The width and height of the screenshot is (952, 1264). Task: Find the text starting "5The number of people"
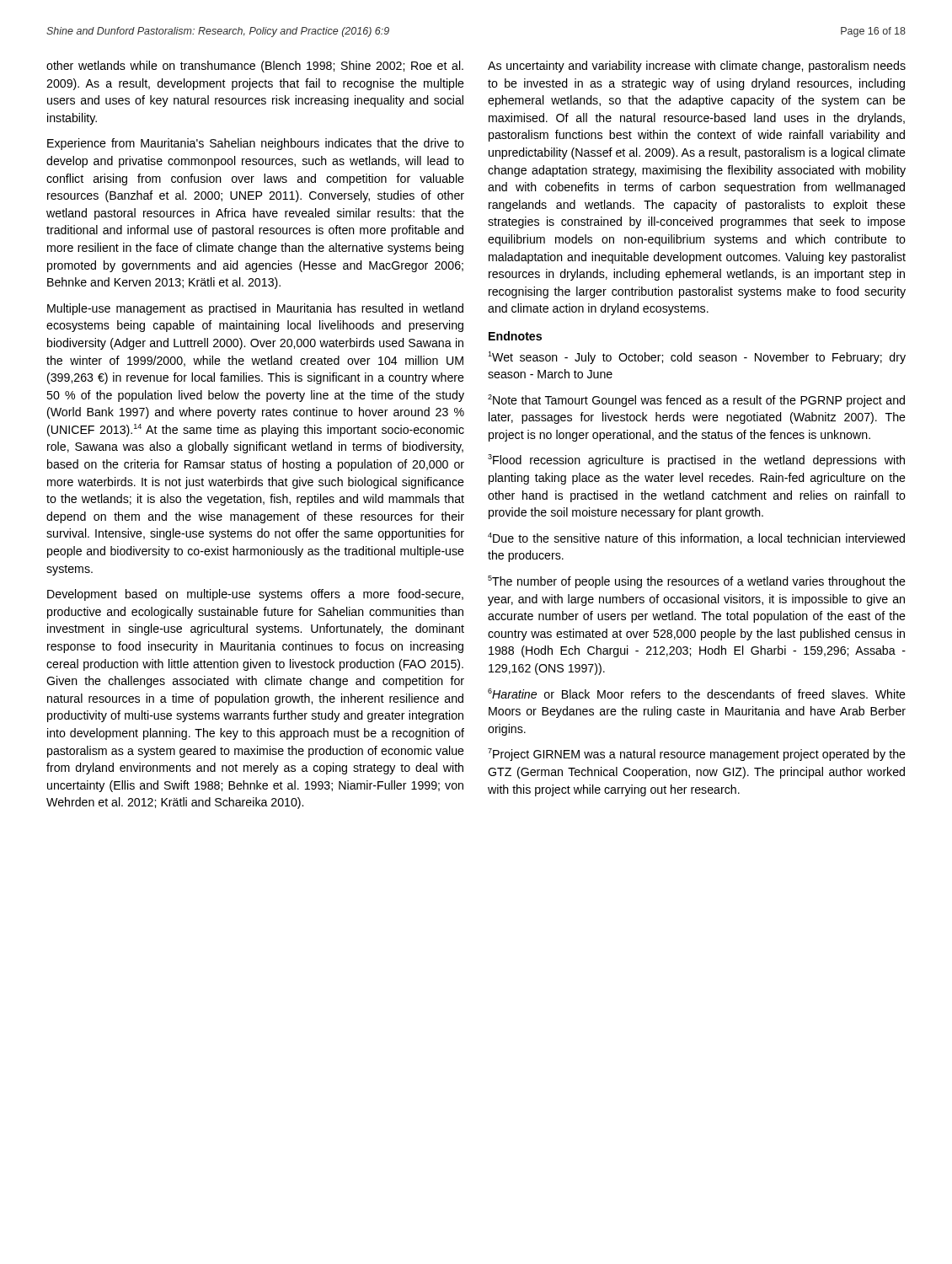pos(697,625)
